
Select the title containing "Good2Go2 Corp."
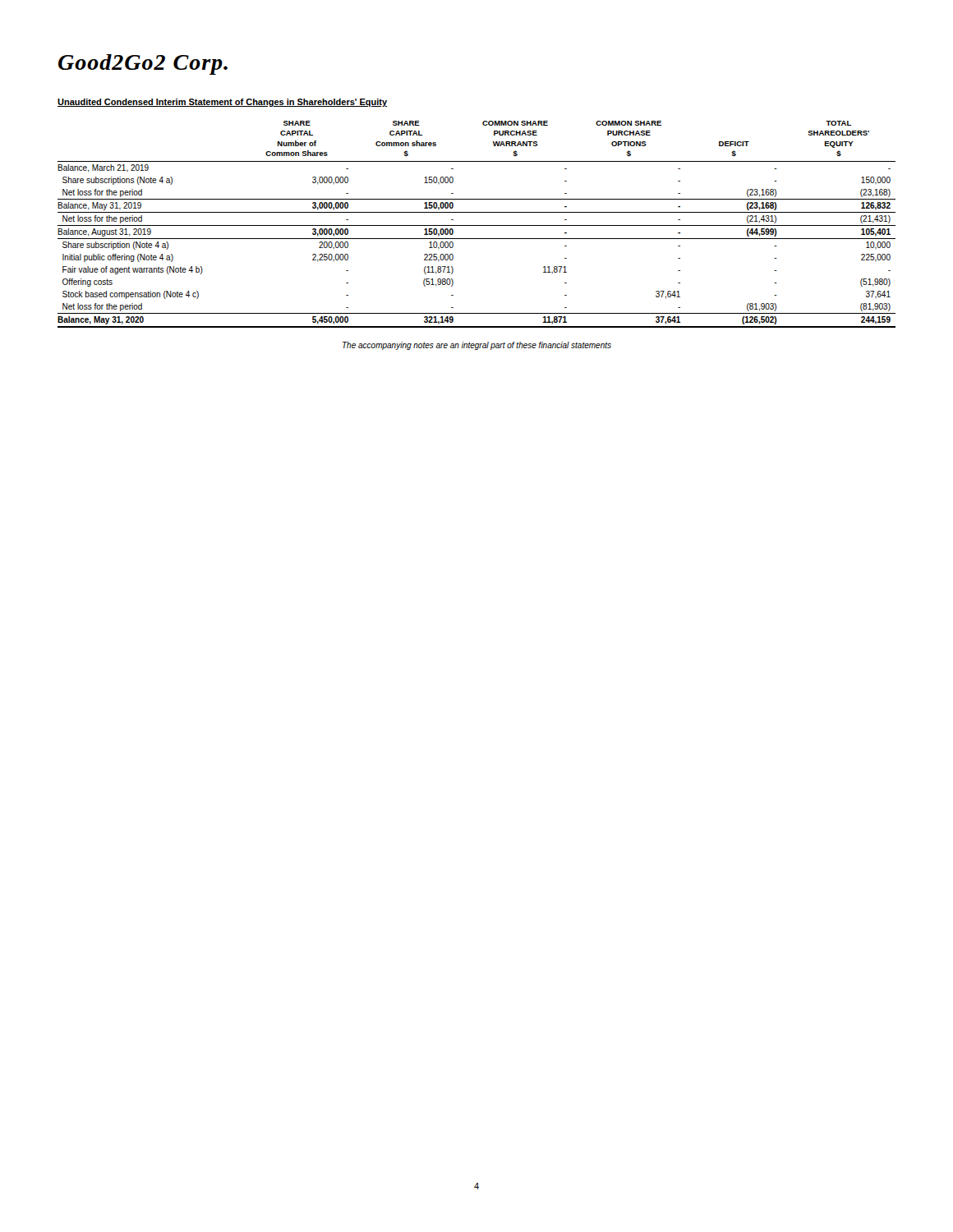click(x=144, y=62)
